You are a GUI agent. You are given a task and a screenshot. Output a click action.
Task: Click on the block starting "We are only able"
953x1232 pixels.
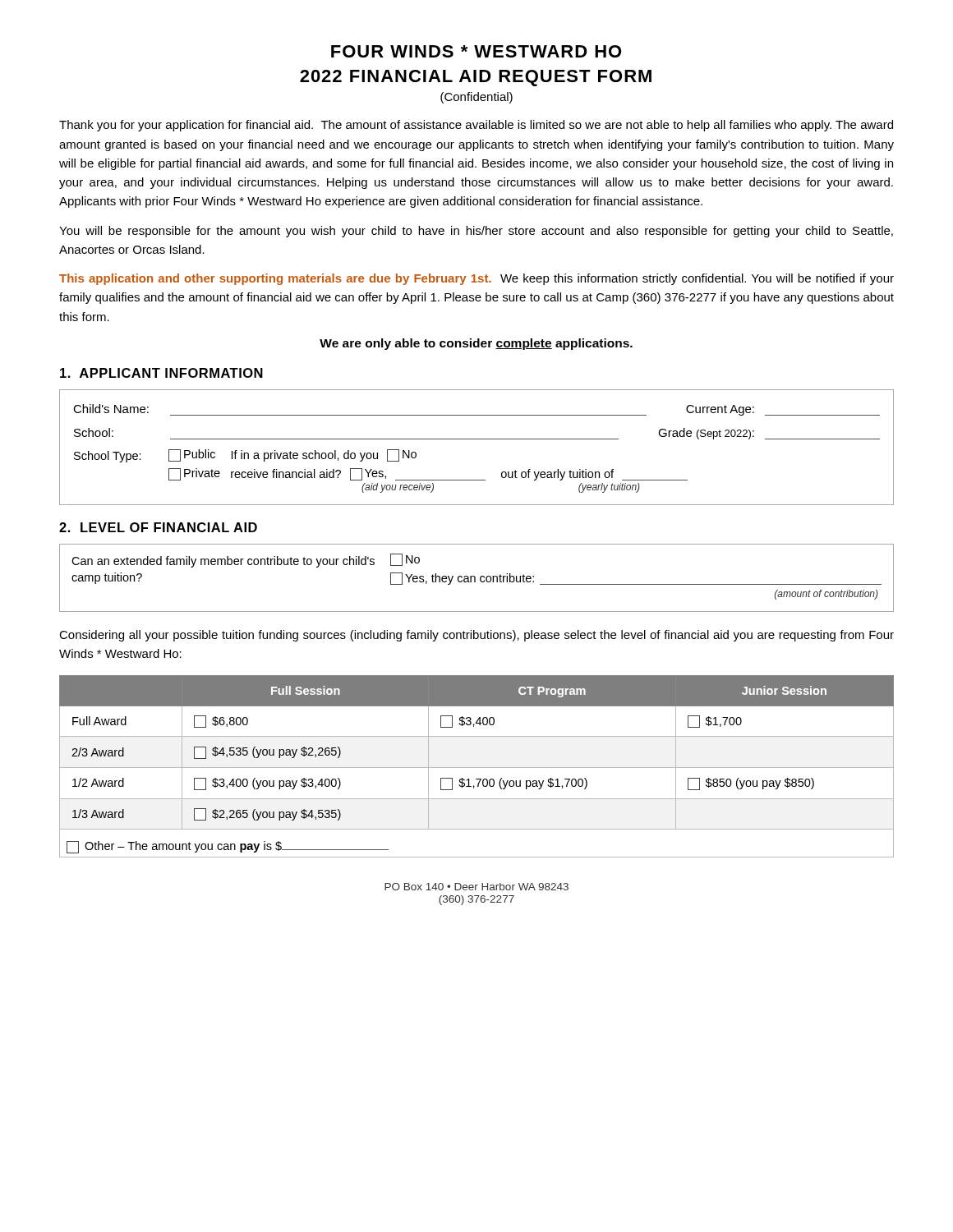pyautogui.click(x=476, y=343)
